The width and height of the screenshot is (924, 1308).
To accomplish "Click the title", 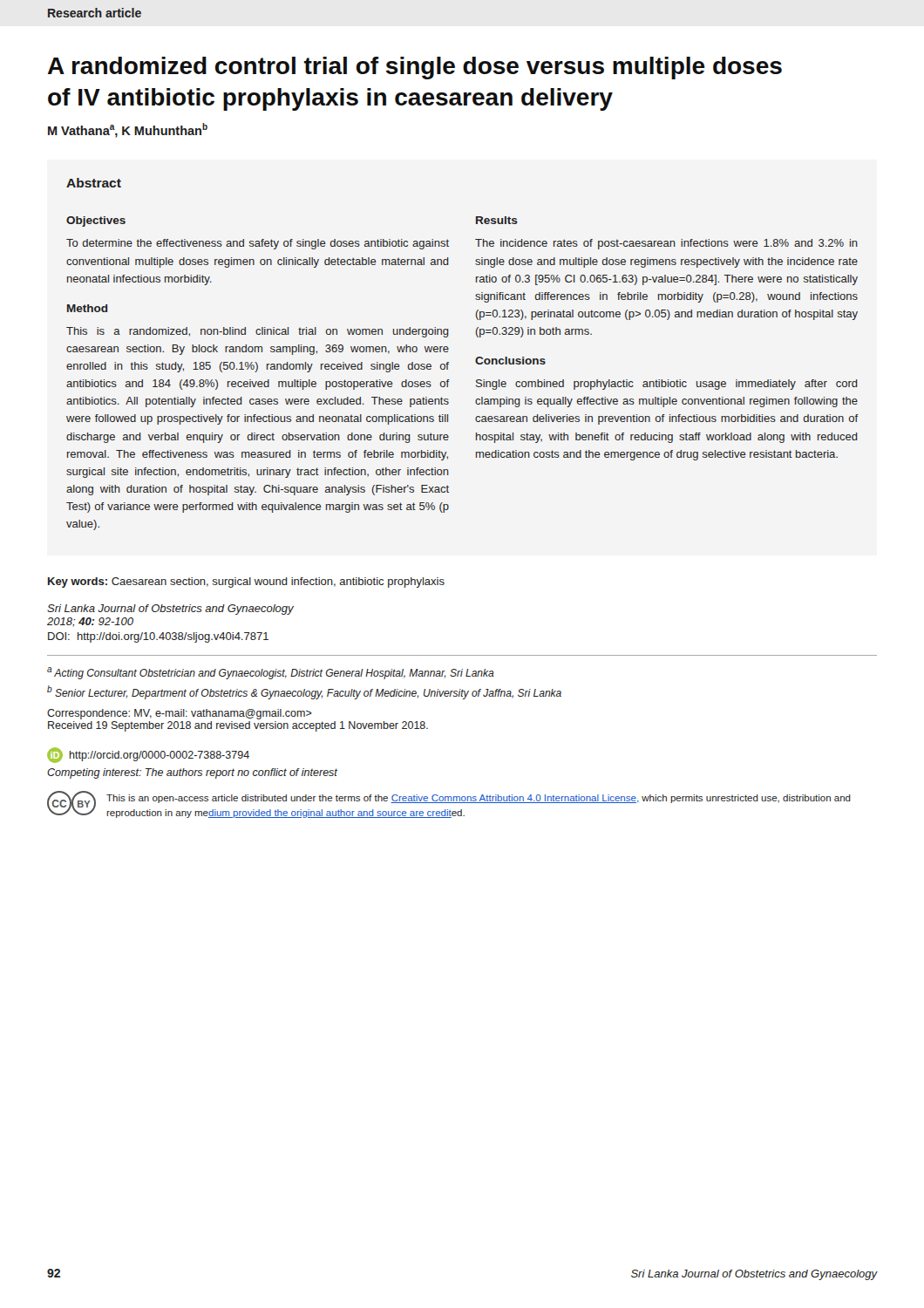I will pyautogui.click(x=462, y=82).
